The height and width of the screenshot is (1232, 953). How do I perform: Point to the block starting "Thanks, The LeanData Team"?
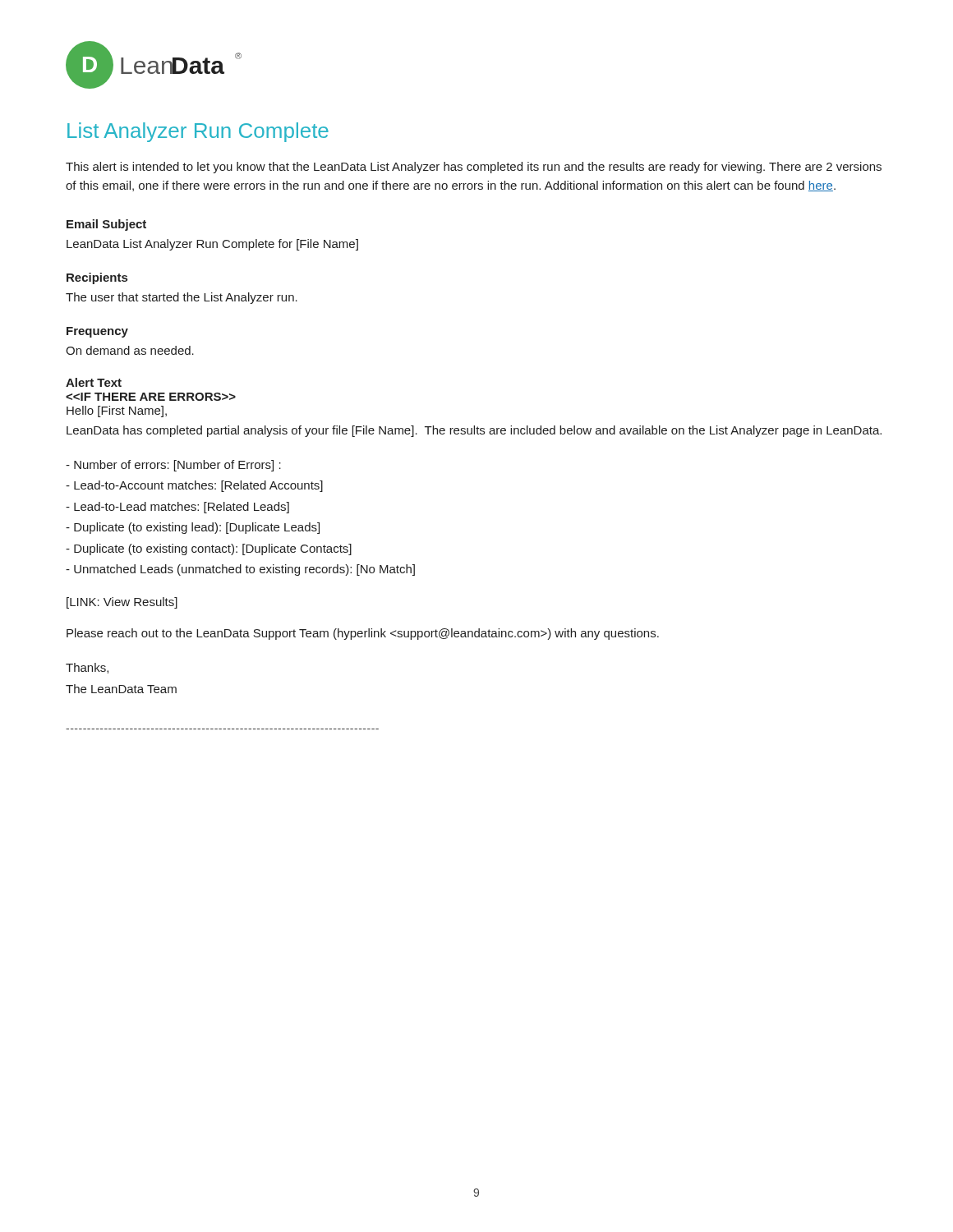coord(121,678)
